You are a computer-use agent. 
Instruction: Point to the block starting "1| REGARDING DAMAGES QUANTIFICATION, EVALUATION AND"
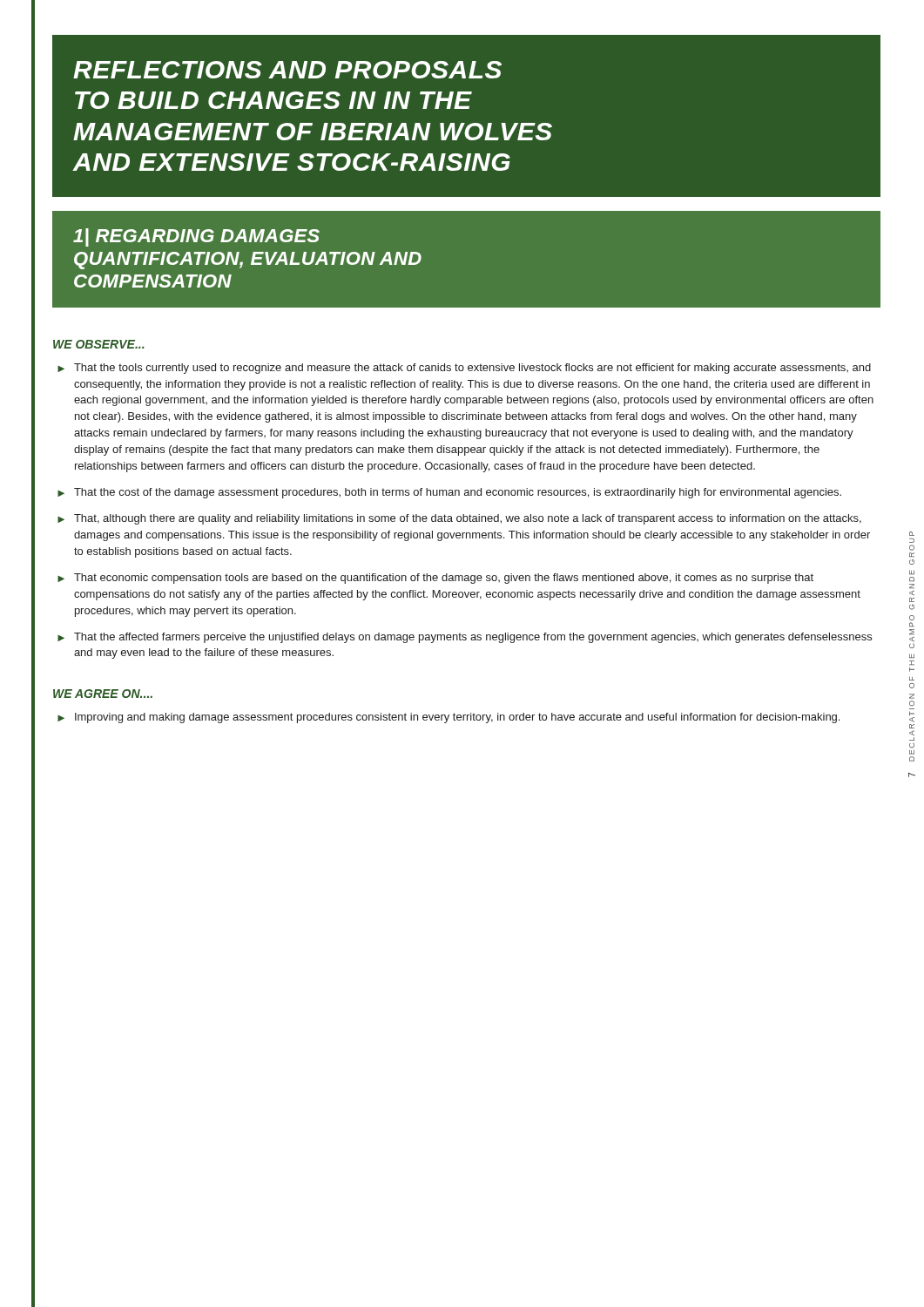tap(196, 237)
